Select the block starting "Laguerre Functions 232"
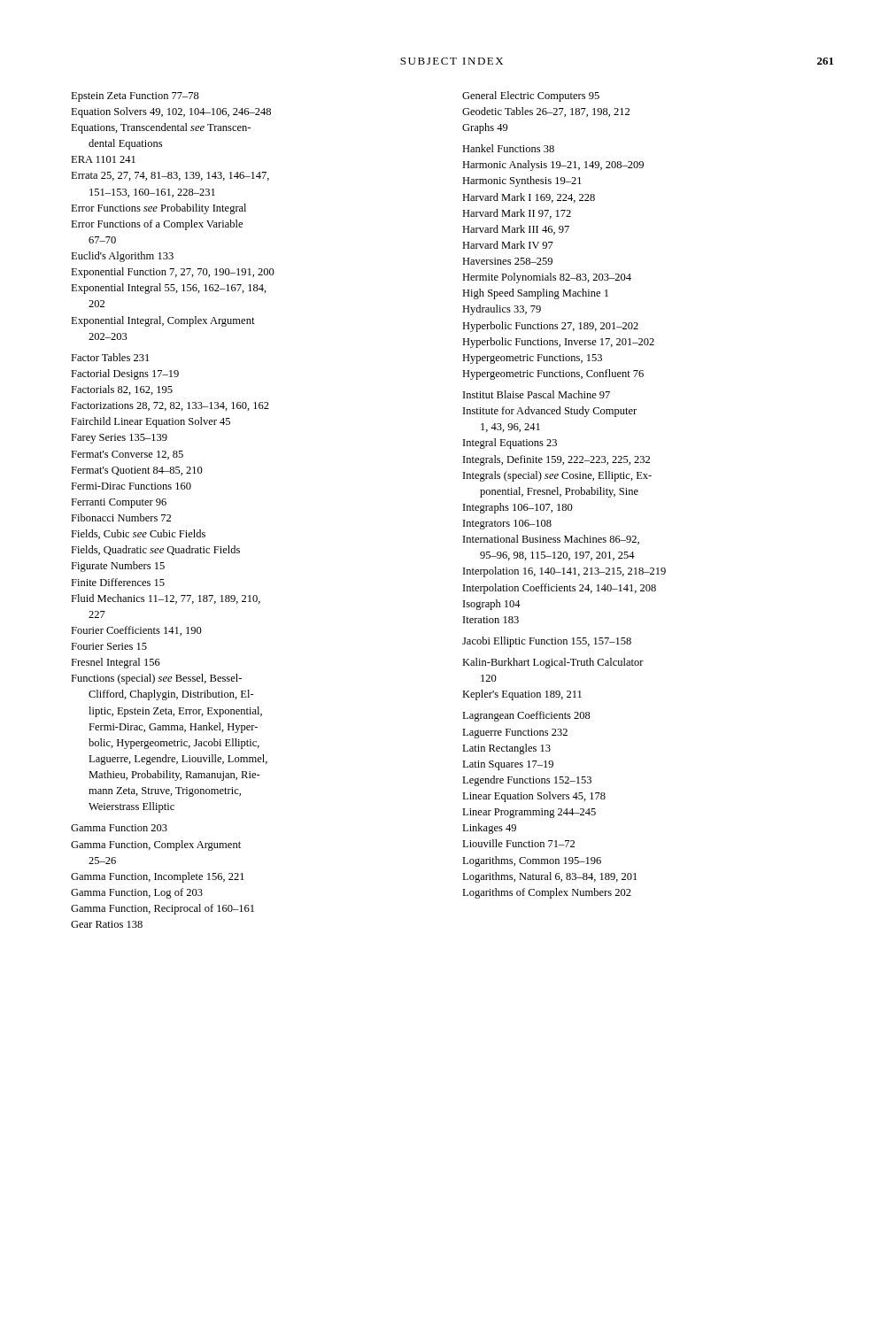The image size is (896, 1328). tap(515, 732)
